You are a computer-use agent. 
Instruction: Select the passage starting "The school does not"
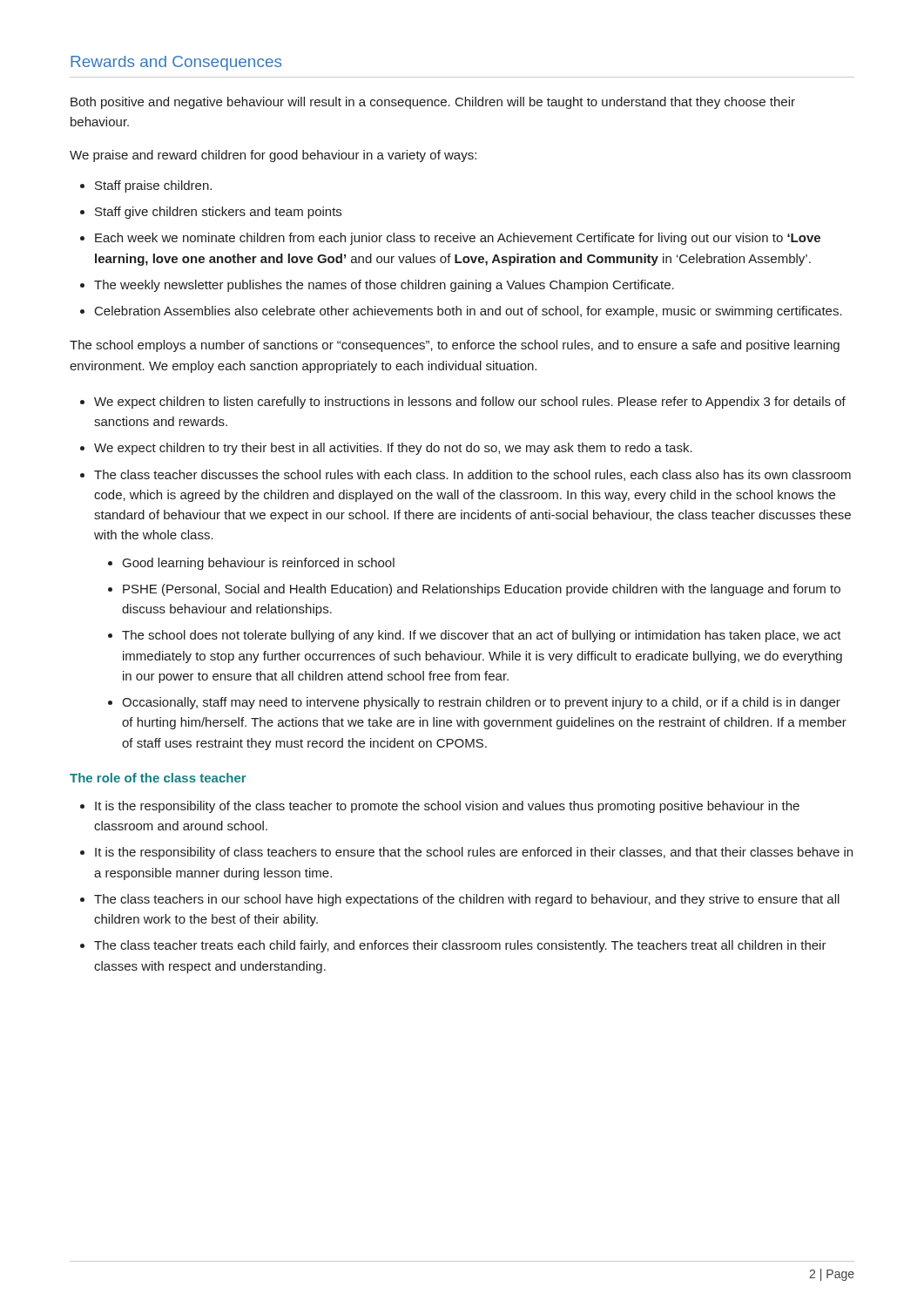[x=482, y=655]
